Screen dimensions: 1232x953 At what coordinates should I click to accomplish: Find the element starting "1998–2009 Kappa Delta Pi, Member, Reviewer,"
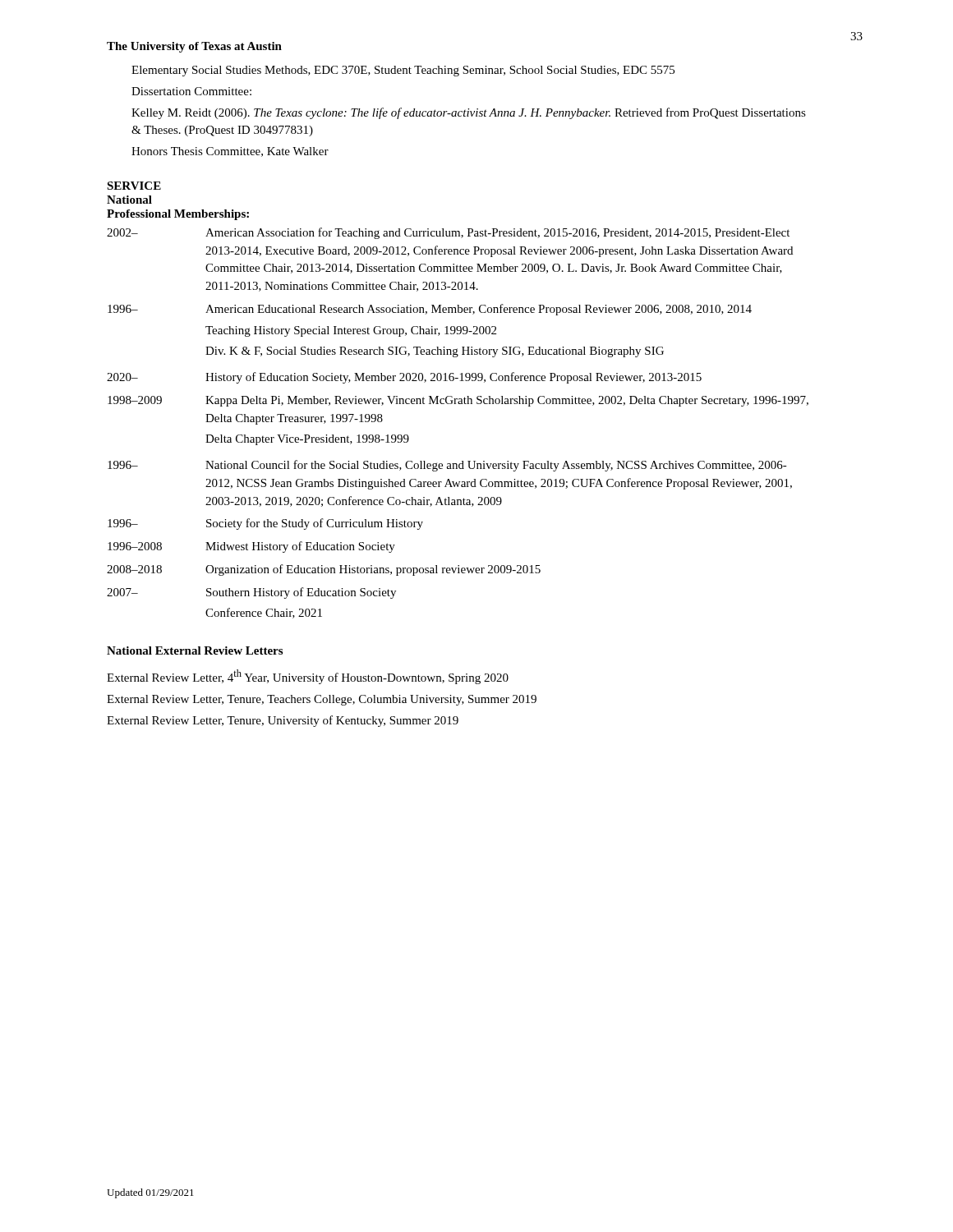pyautogui.click(x=458, y=401)
